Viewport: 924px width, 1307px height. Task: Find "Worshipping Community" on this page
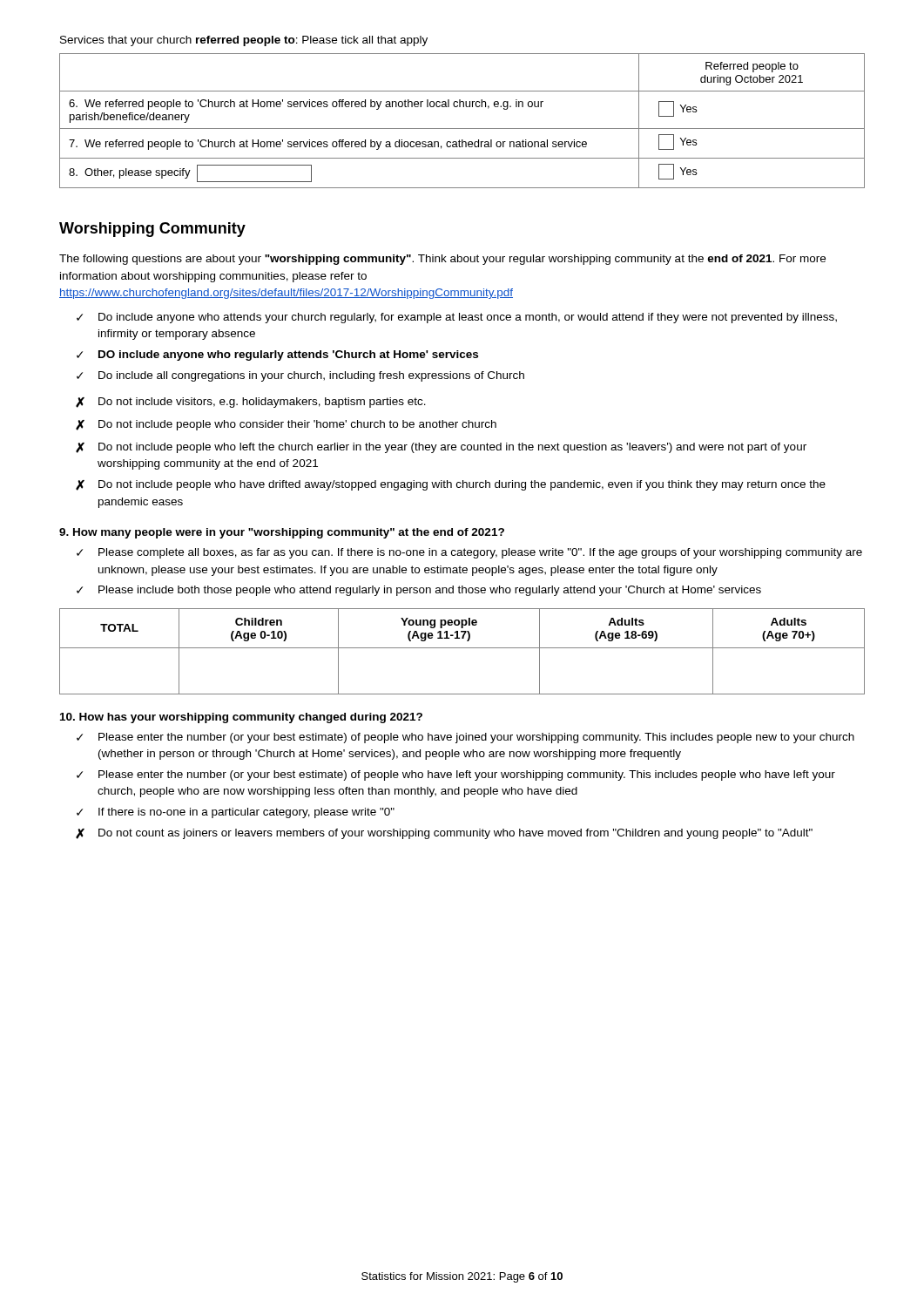152,228
